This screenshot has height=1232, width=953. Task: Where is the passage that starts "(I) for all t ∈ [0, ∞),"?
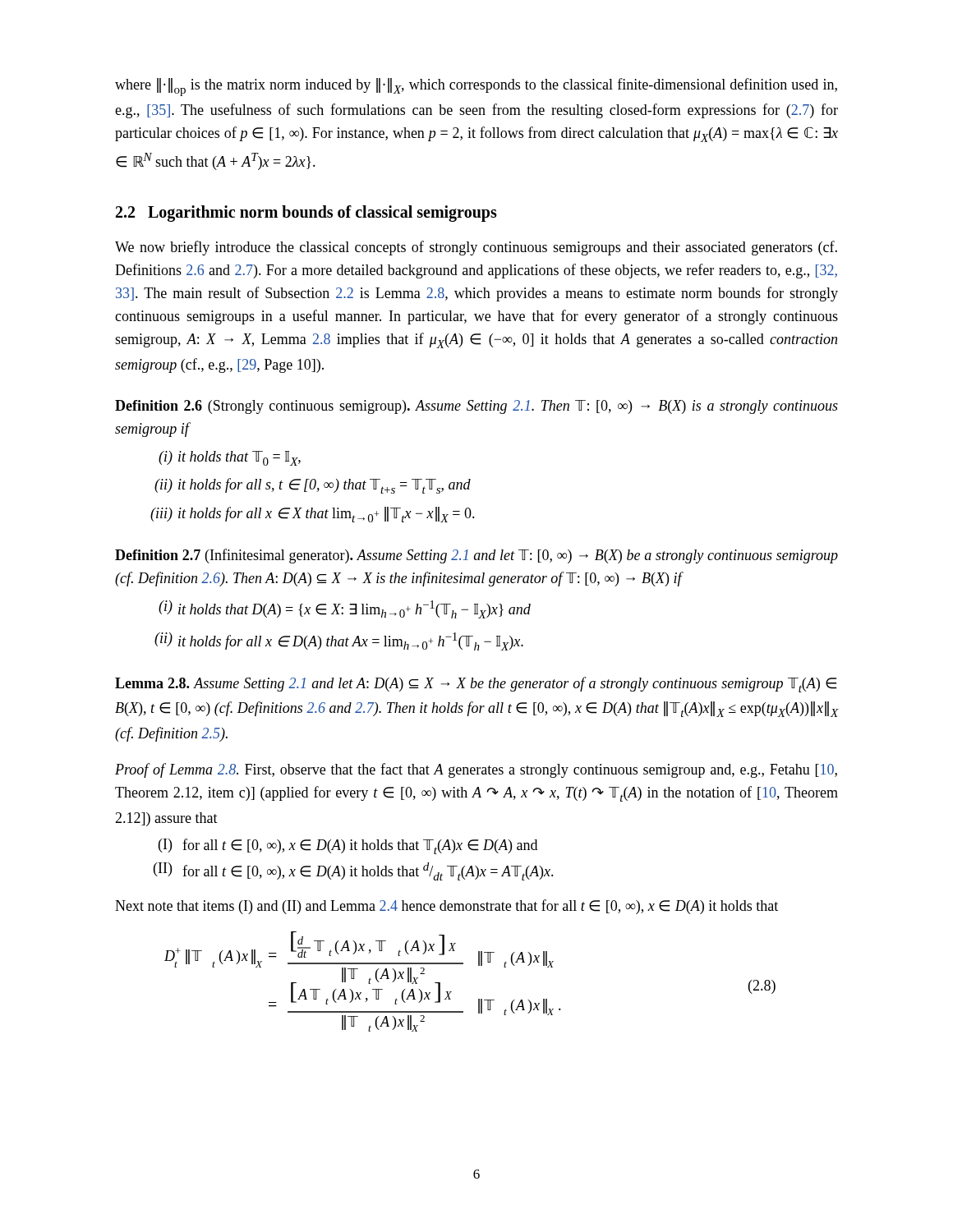(494, 846)
